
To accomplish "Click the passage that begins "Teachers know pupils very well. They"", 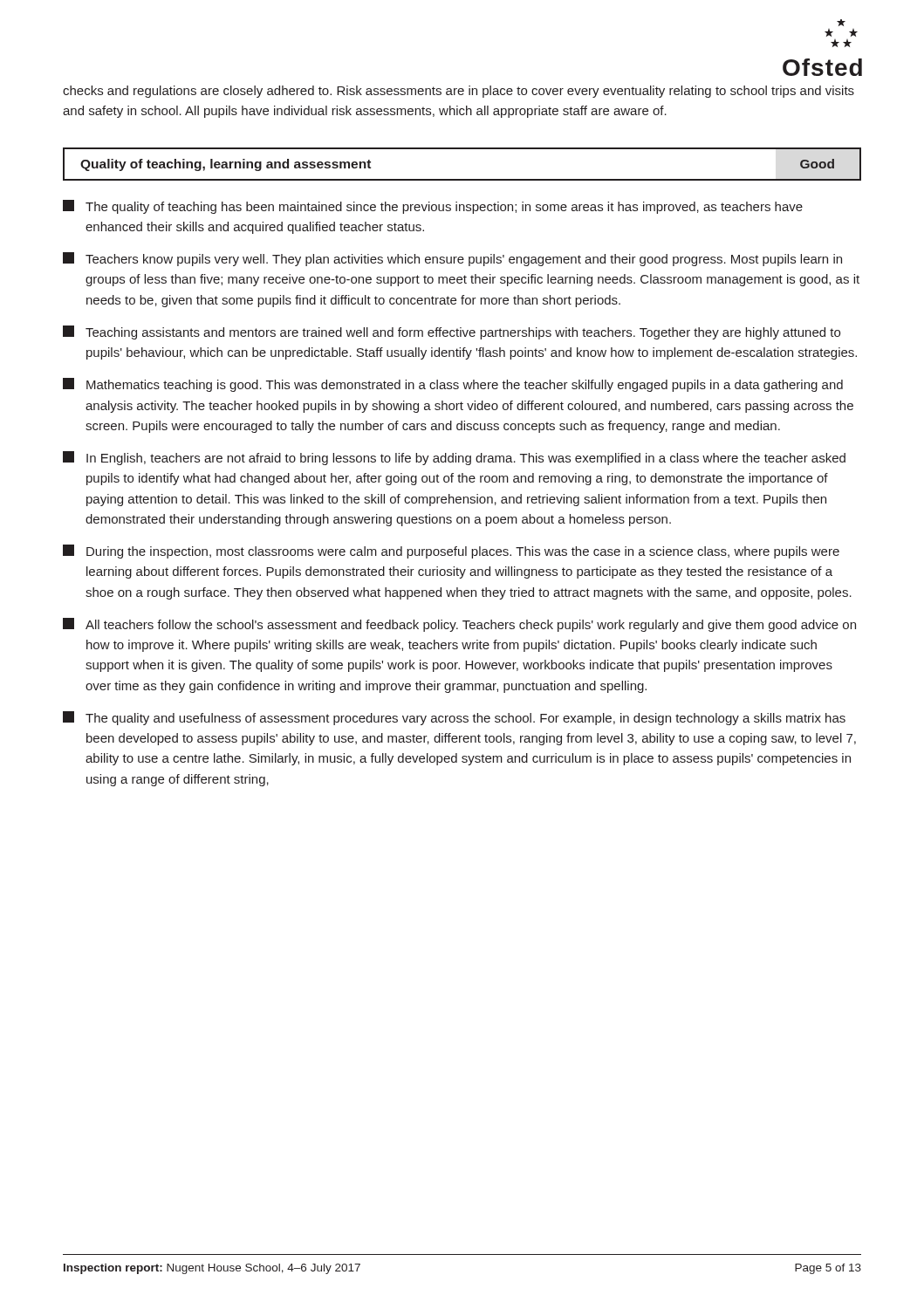I will coord(462,279).
